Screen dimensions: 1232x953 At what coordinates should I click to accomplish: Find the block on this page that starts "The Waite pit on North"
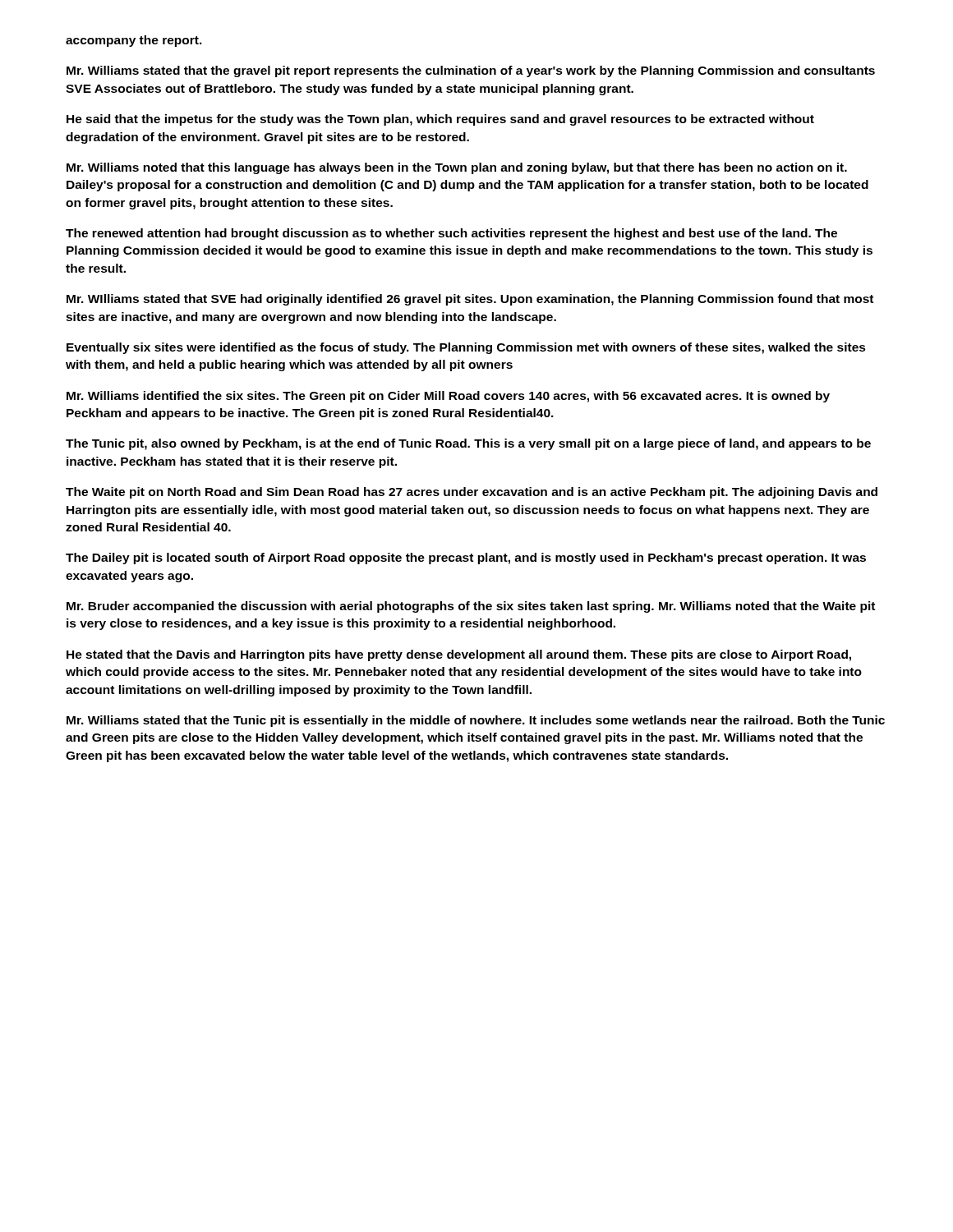pos(476,509)
